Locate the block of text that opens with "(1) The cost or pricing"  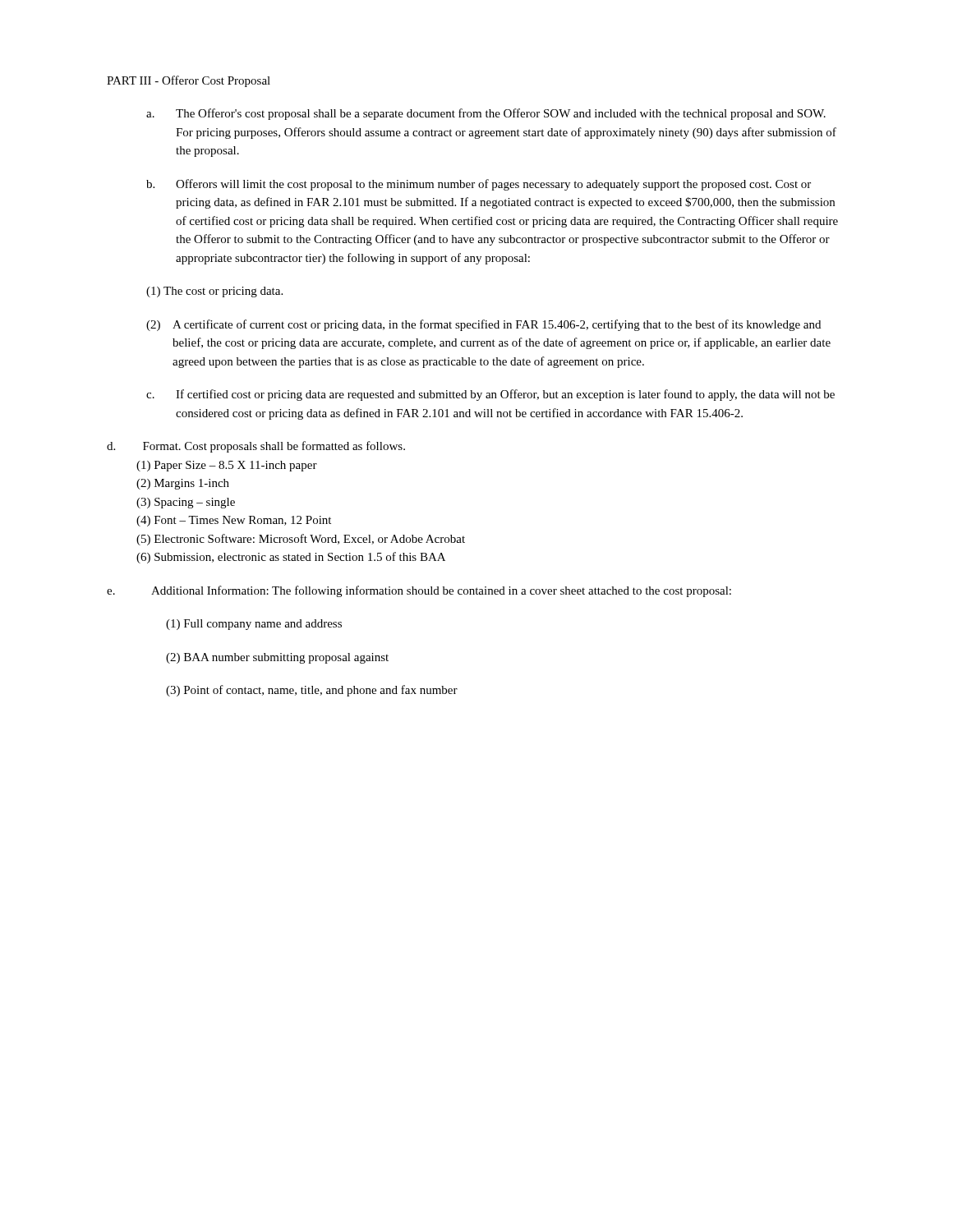[215, 291]
